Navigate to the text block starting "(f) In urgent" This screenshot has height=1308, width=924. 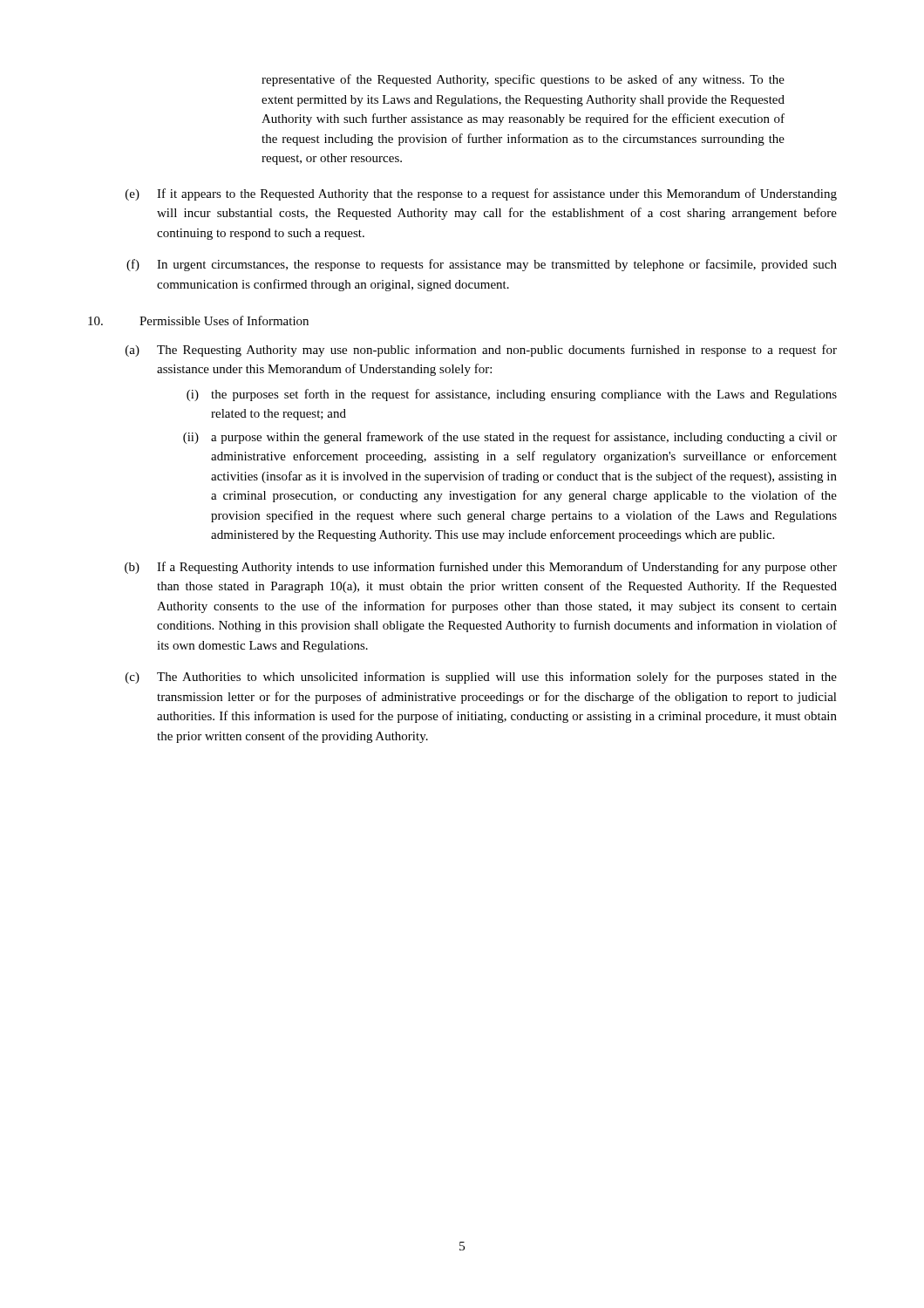(x=462, y=274)
